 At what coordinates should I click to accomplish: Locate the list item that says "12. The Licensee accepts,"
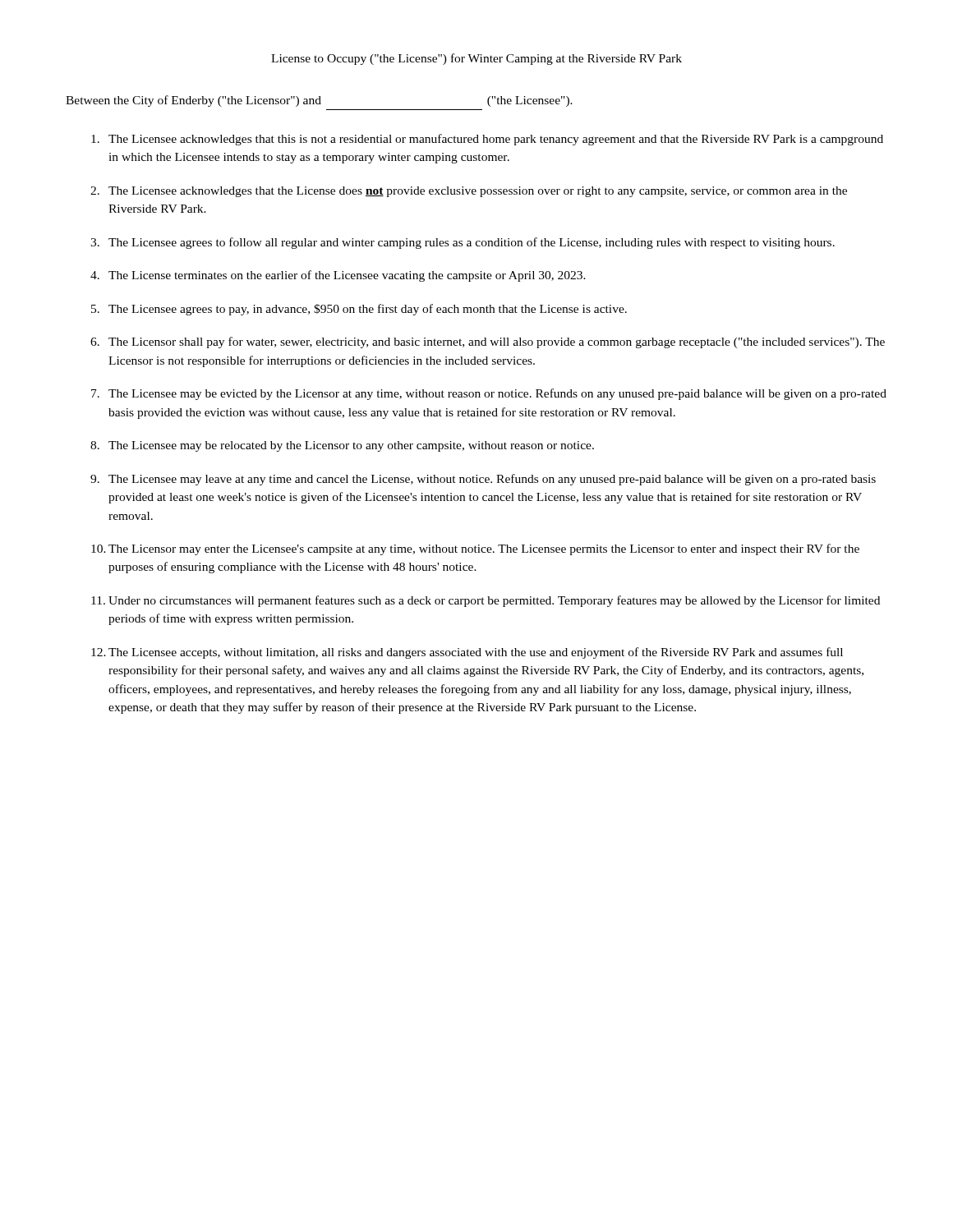coord(476,680)
